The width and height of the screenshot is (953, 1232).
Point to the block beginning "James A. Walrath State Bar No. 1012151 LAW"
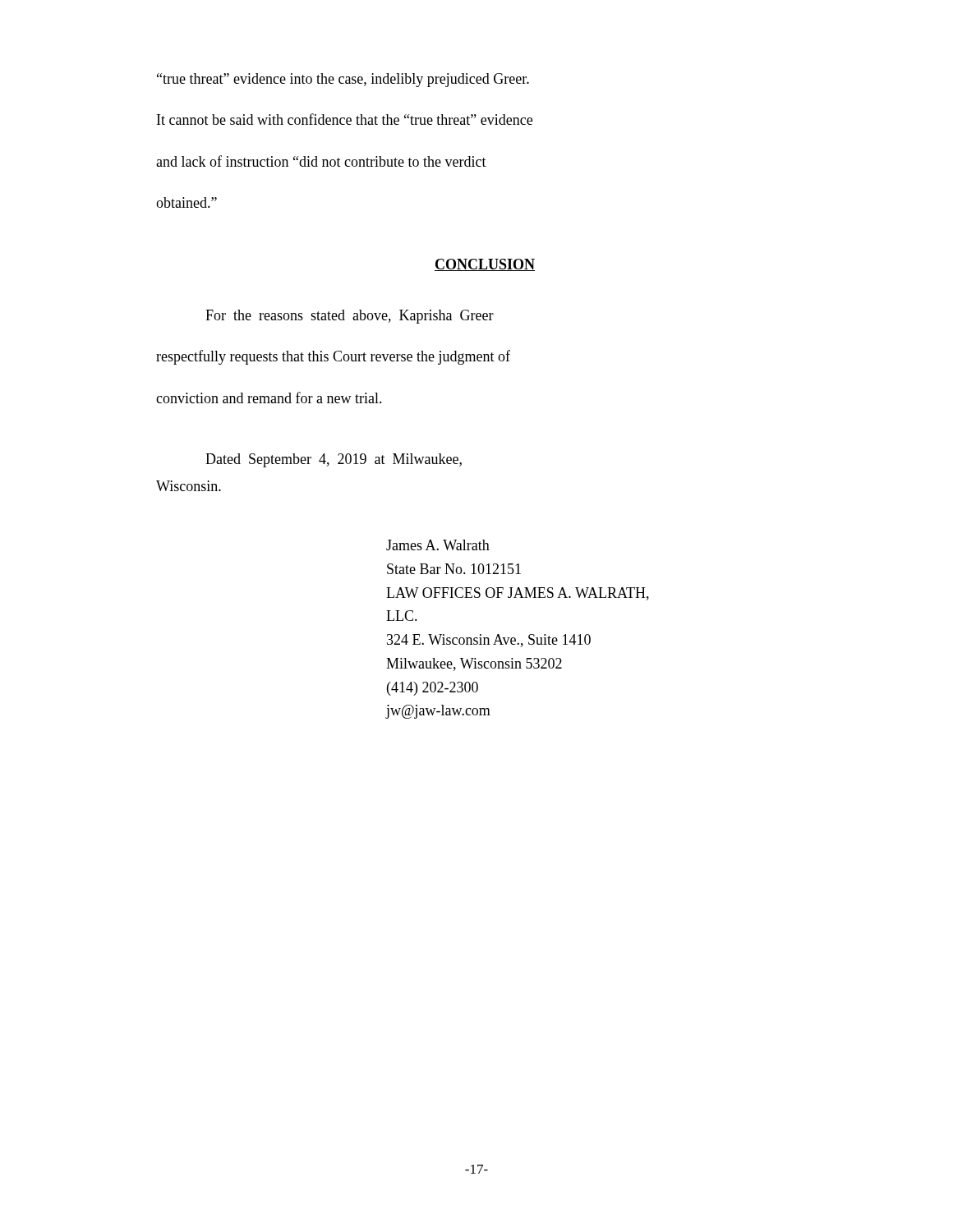tap(518, 628)
